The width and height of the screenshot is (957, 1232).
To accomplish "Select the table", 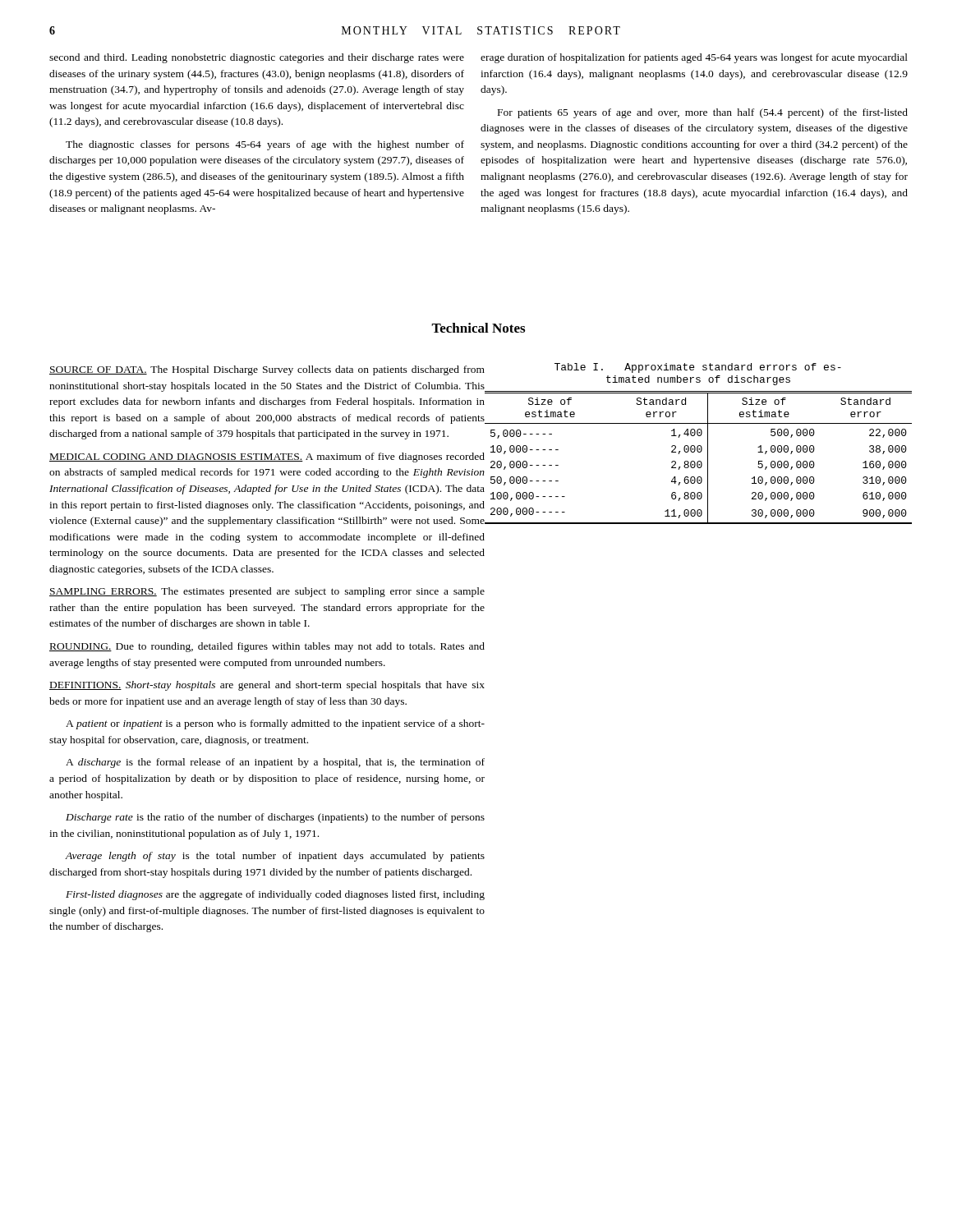I will coord(698,443).
